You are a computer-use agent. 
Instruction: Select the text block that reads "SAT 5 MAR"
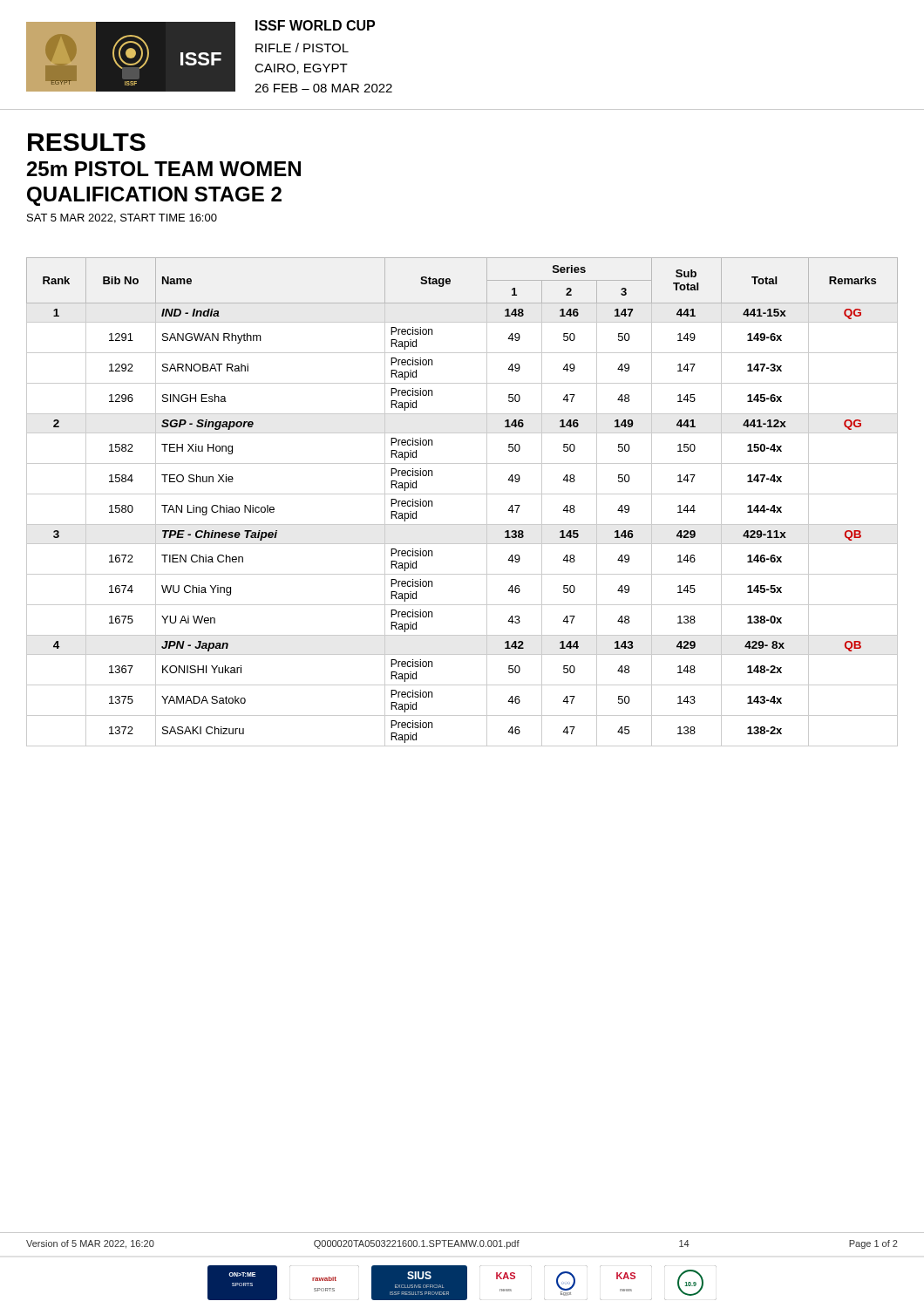tap(122, 217)
